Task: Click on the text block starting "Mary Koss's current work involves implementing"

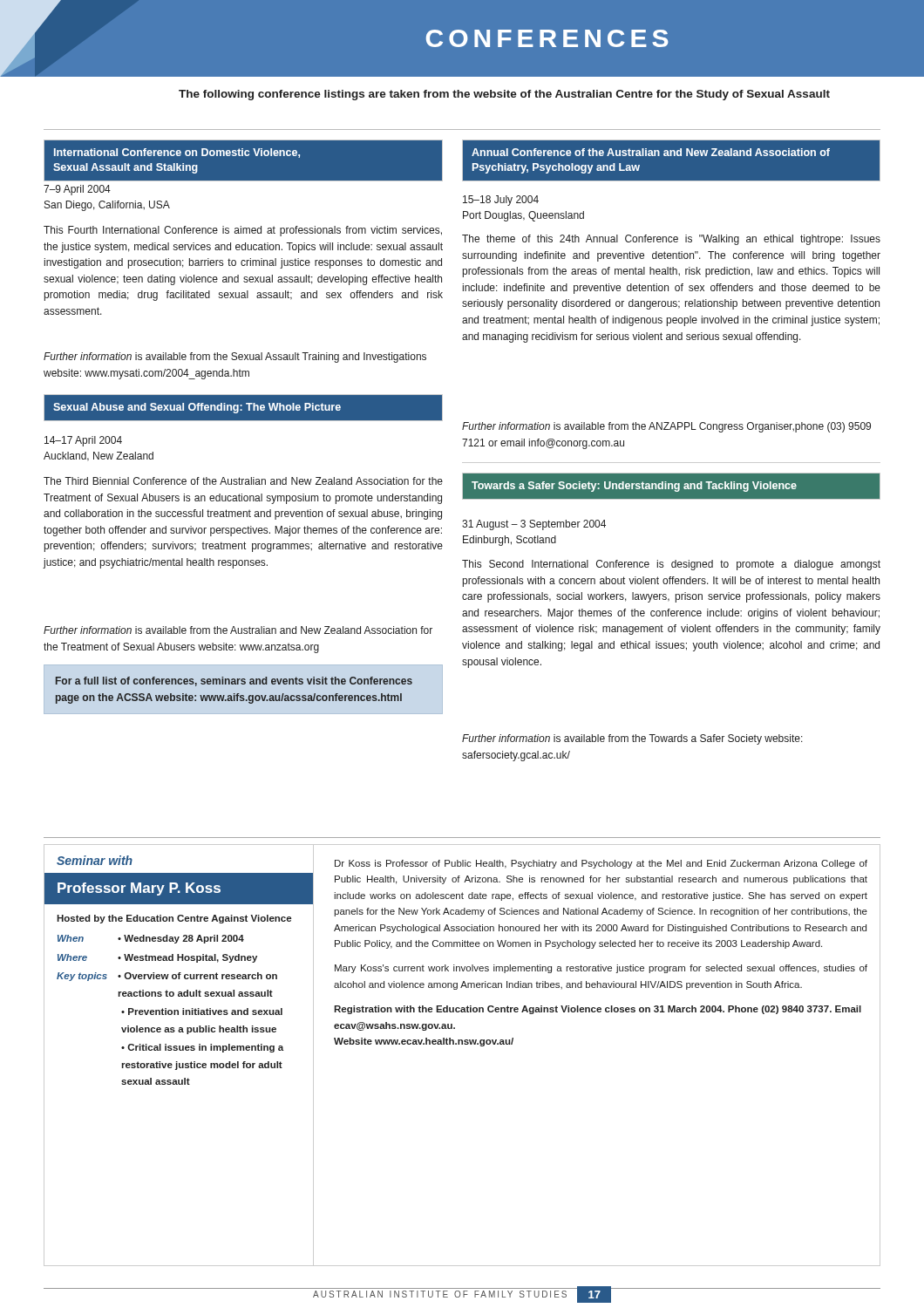Action: (601, 976)
